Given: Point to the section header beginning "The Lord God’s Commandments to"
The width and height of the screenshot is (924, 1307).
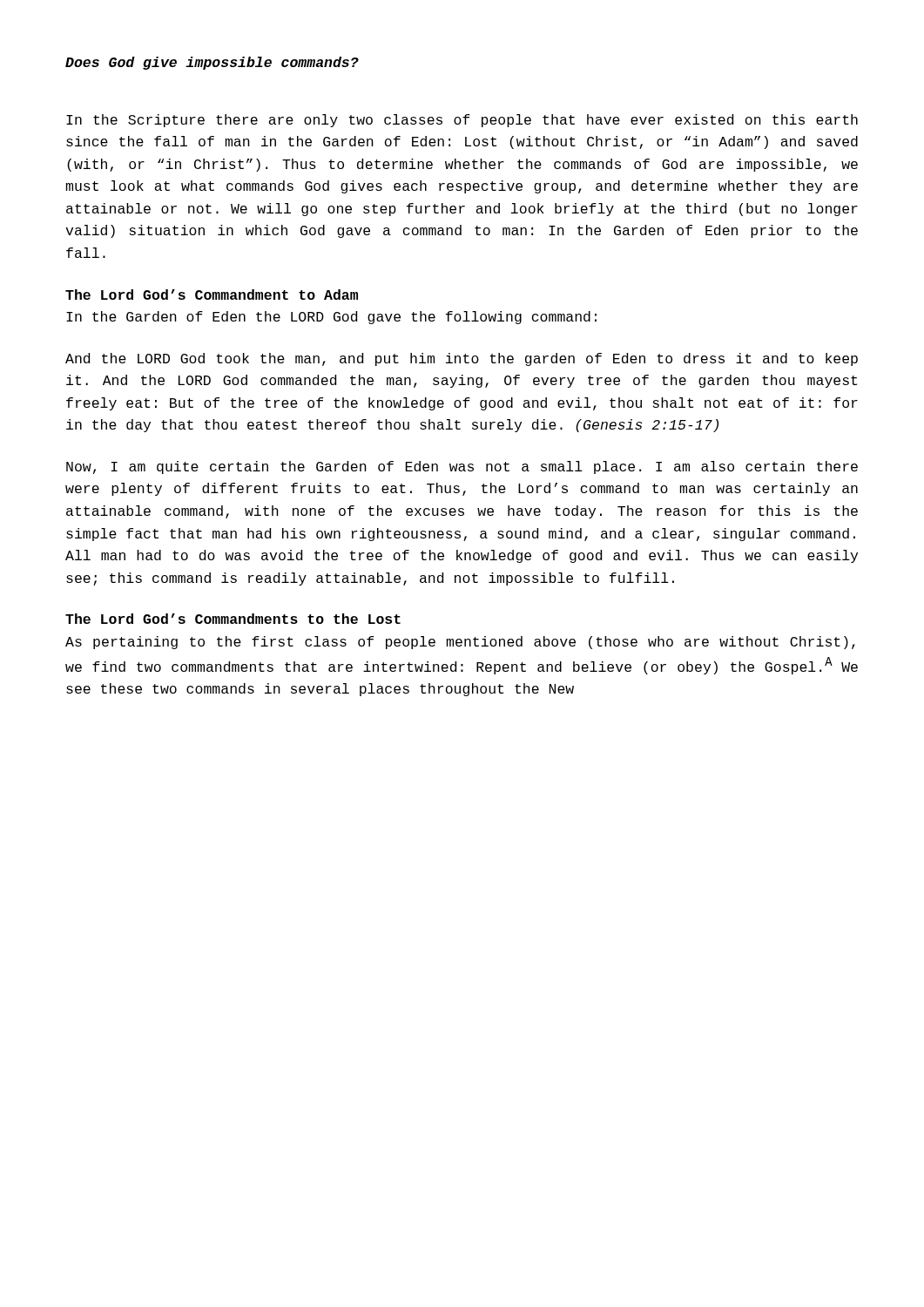Looking at the screenshot, I should (233, 620).
